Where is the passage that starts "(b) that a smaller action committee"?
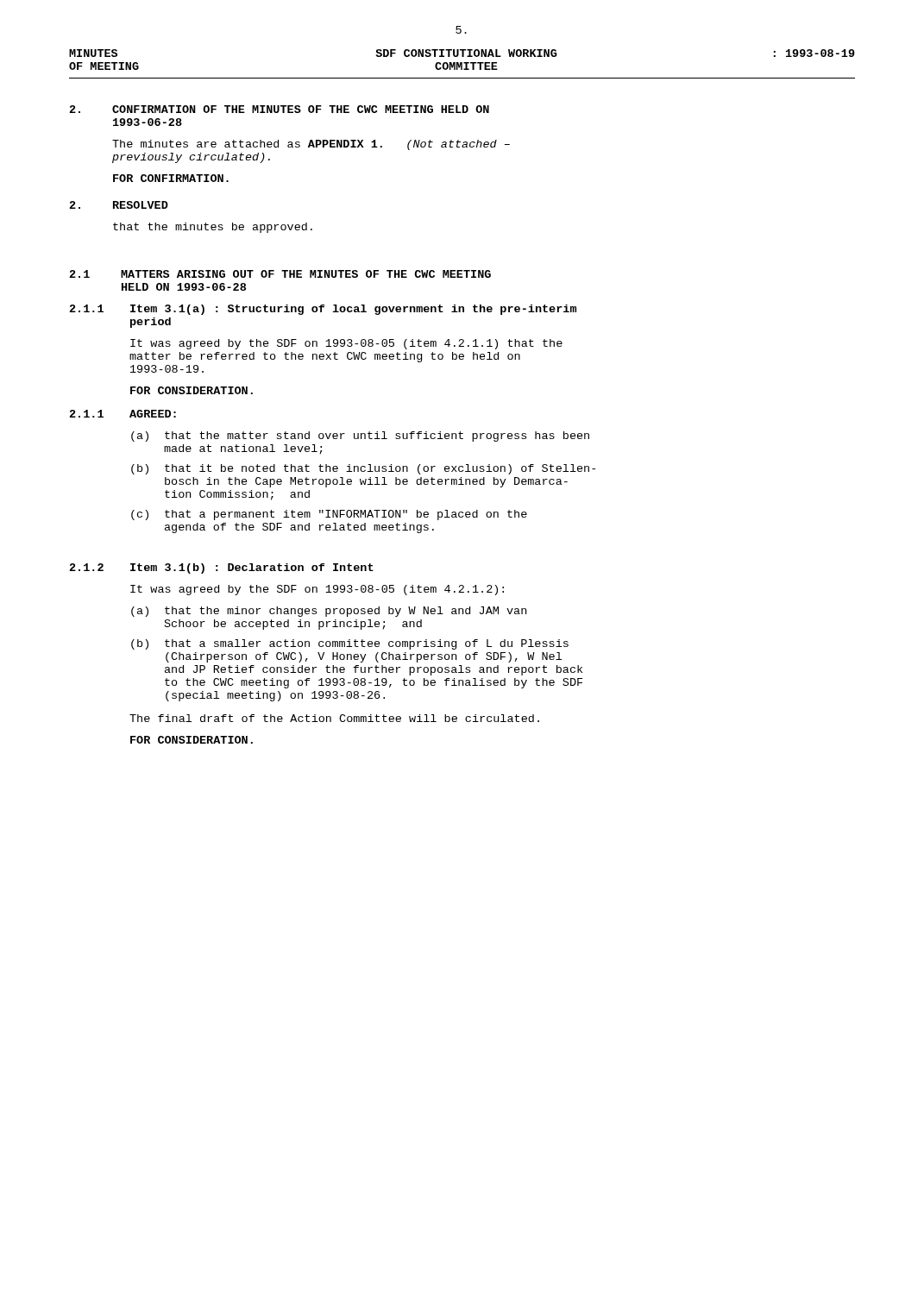The height and width of the screenshot is (1294, 924). [x=356, y=670]
